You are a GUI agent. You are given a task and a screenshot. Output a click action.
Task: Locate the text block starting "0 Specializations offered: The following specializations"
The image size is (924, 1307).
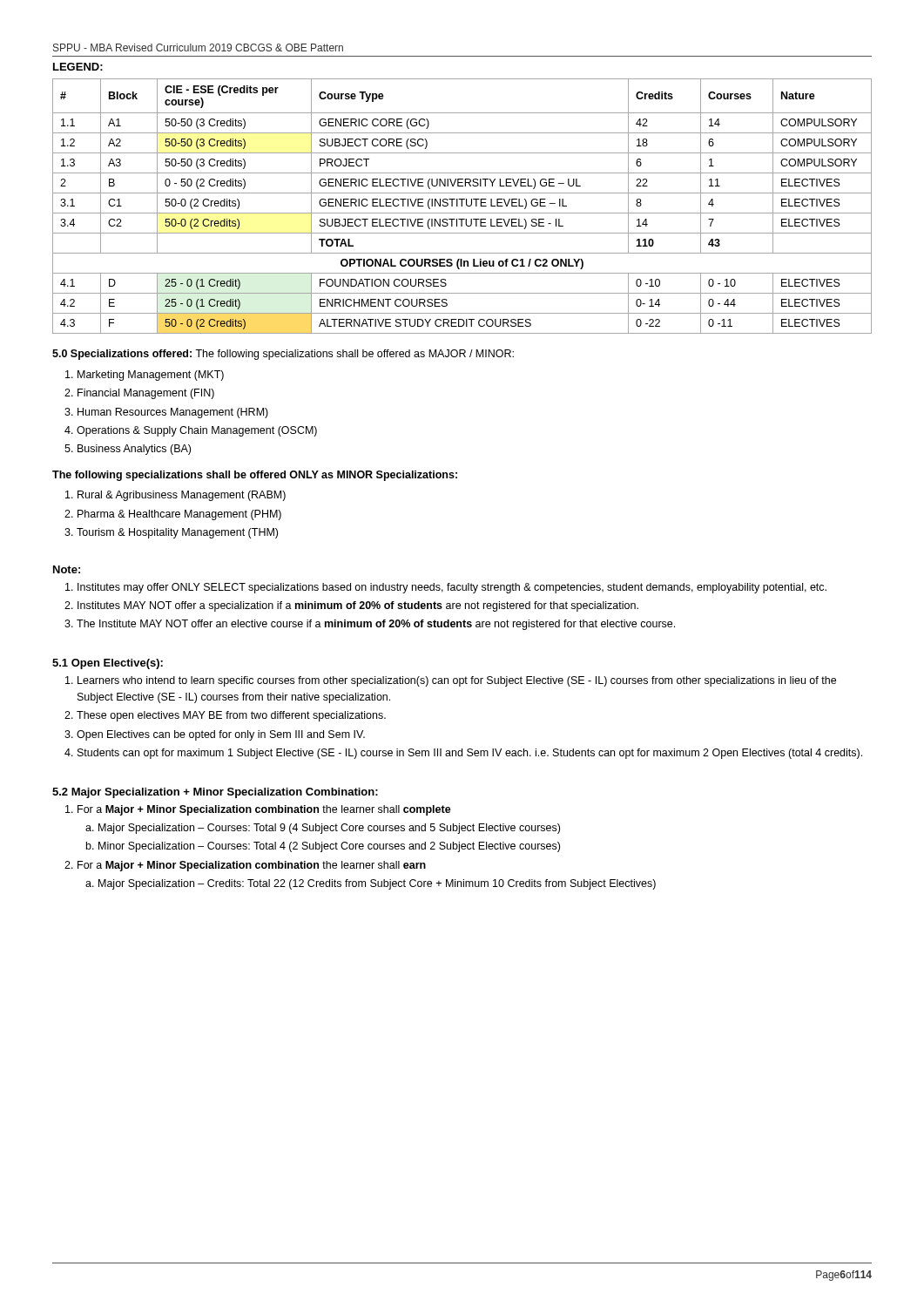[x=283, y=354]
